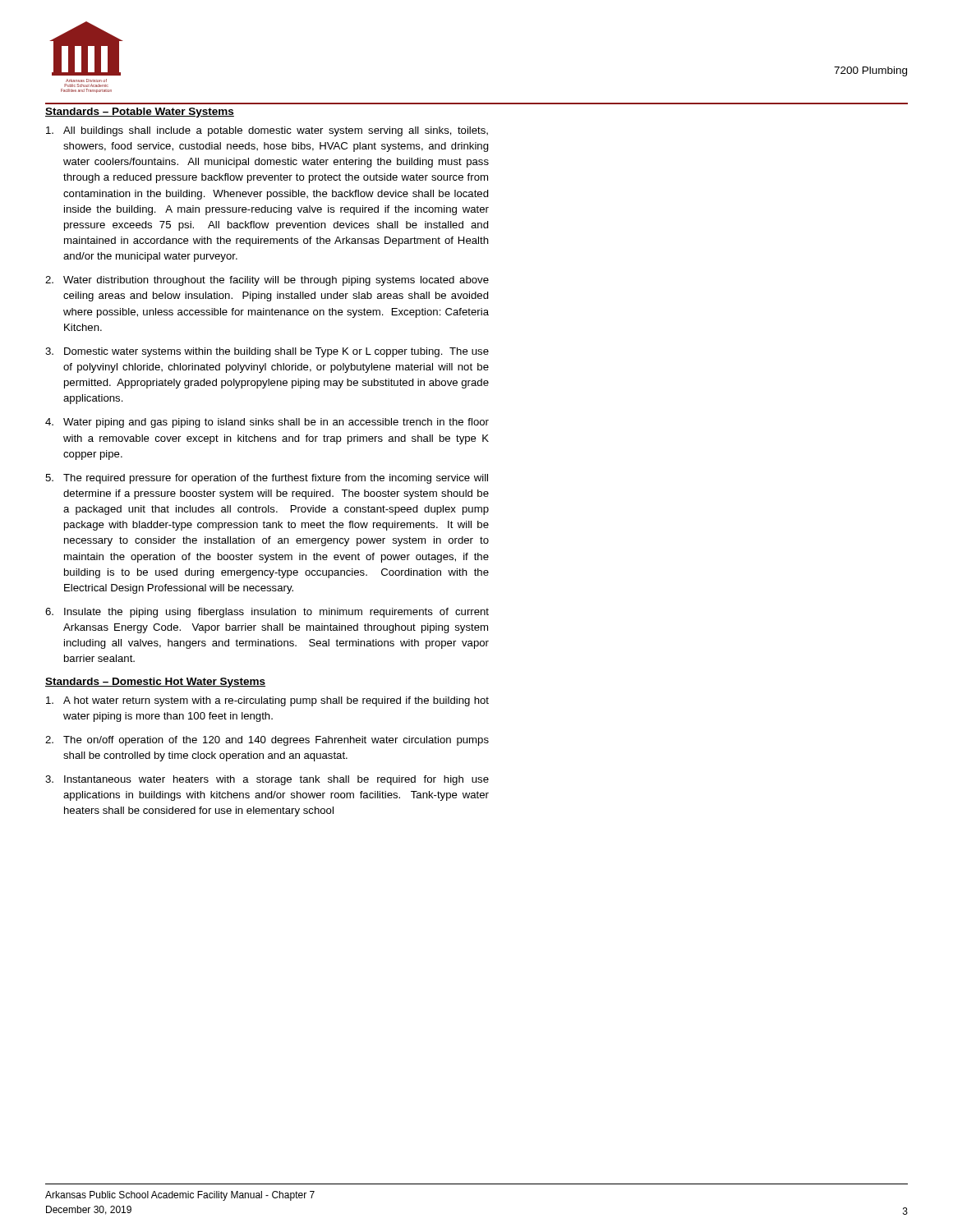Screen dimensions: 1232x953
Task: Find the block on this page that starts "4. Water piping and gas piping to island"
Action: point(267,438)
